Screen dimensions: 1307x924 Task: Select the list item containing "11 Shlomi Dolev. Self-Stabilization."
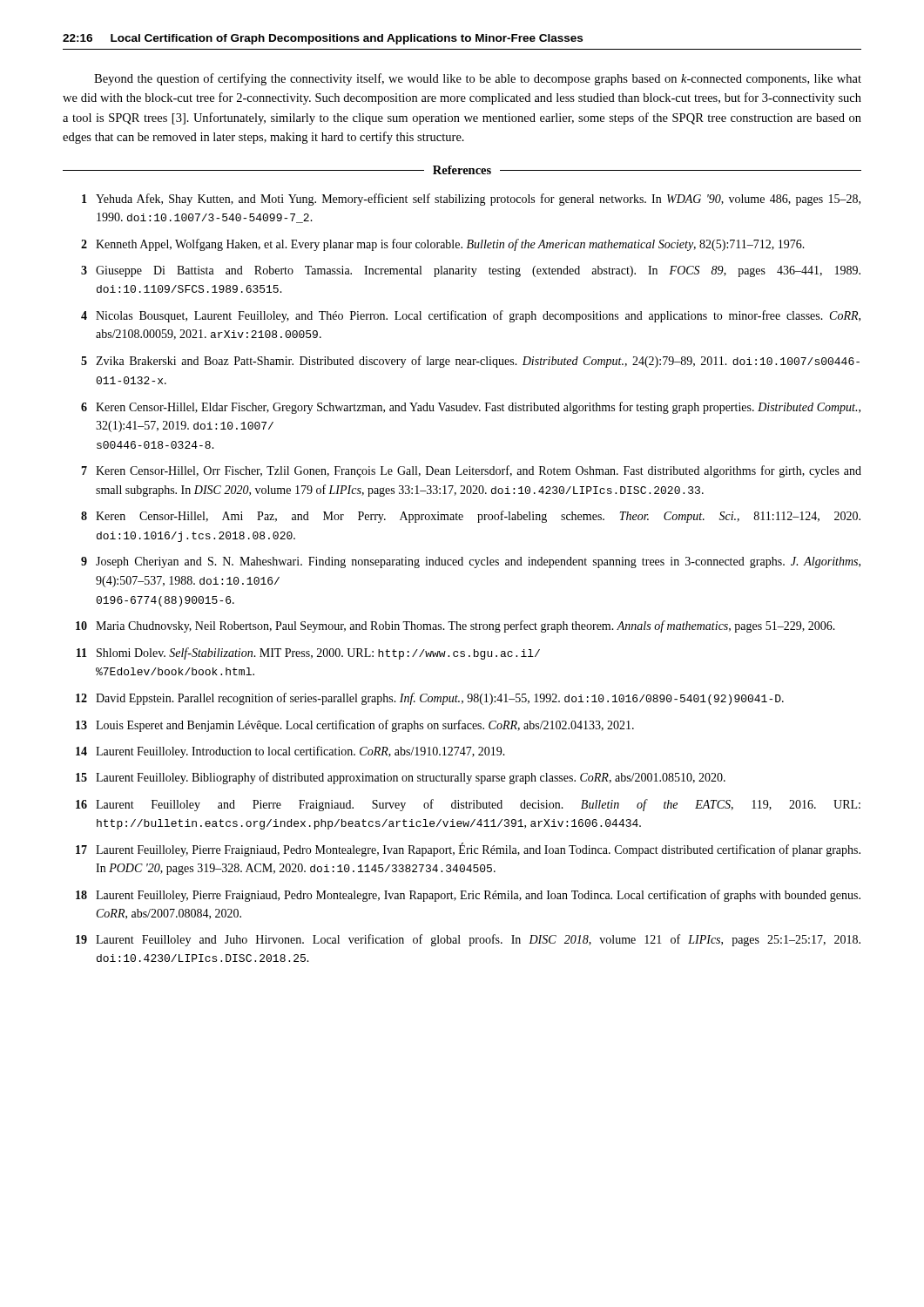click(x=462, y=662)
